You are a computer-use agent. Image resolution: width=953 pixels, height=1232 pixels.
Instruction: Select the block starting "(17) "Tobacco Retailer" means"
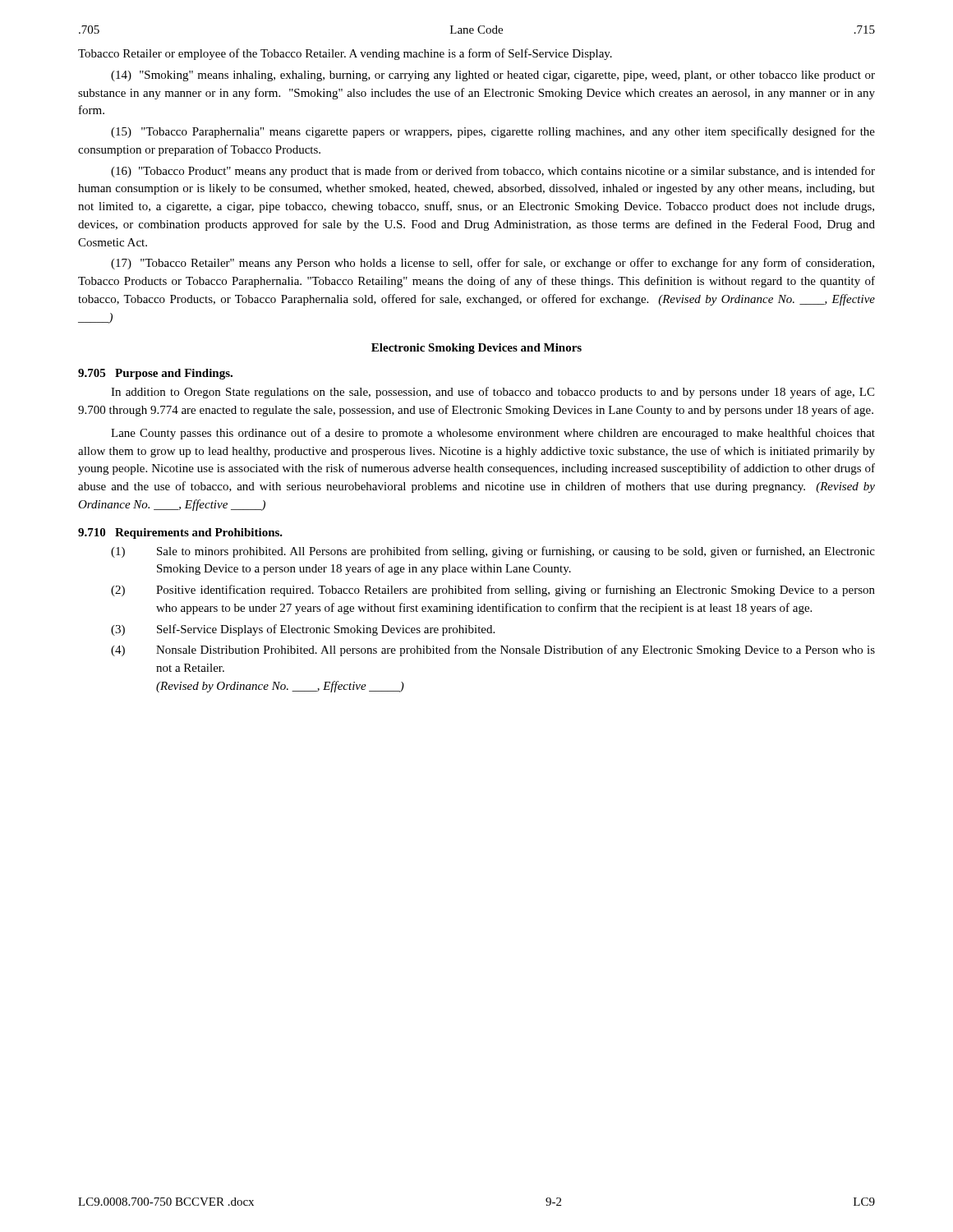[476, 290]
